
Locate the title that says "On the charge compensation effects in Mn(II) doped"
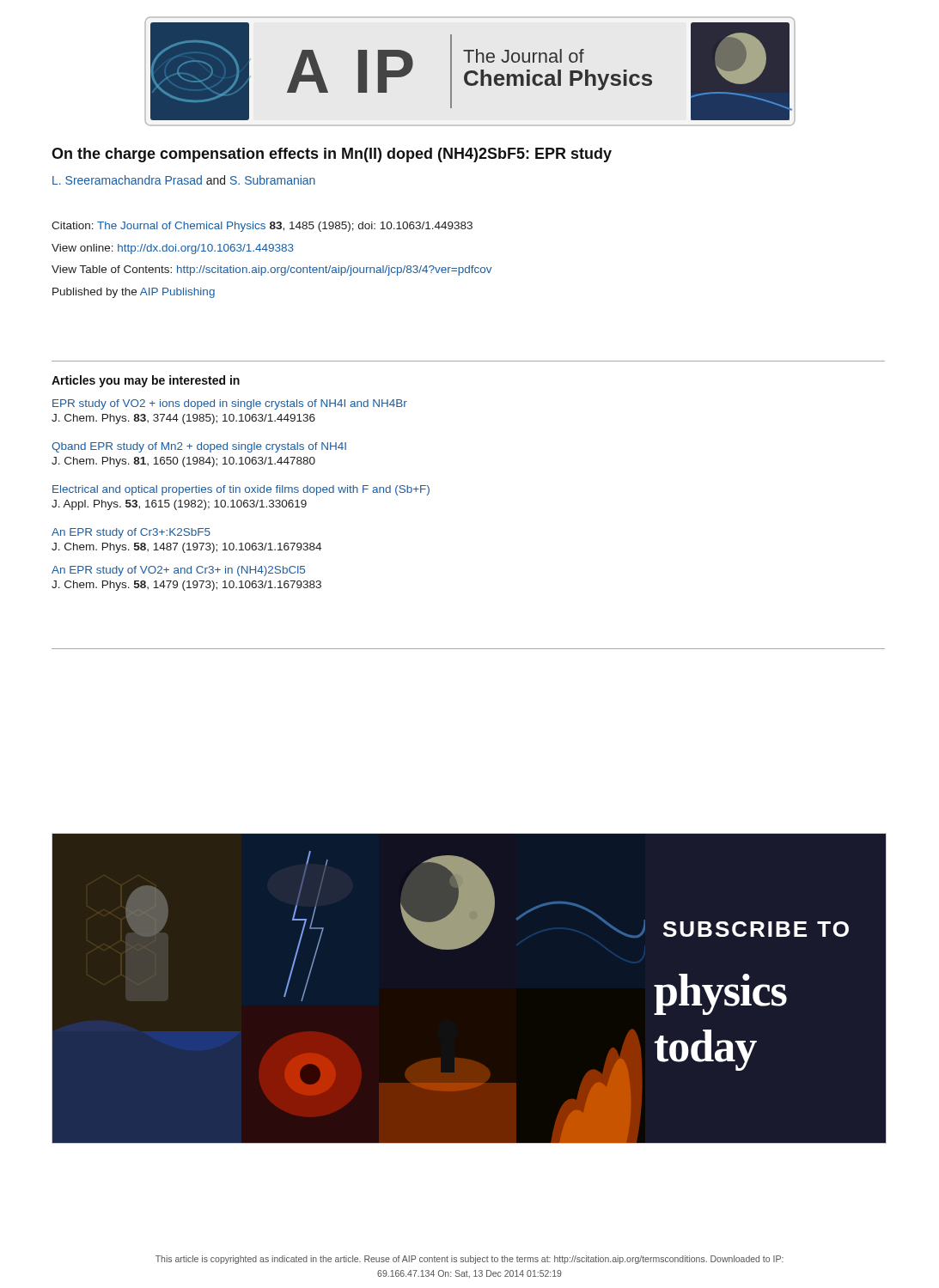[468, 154]
